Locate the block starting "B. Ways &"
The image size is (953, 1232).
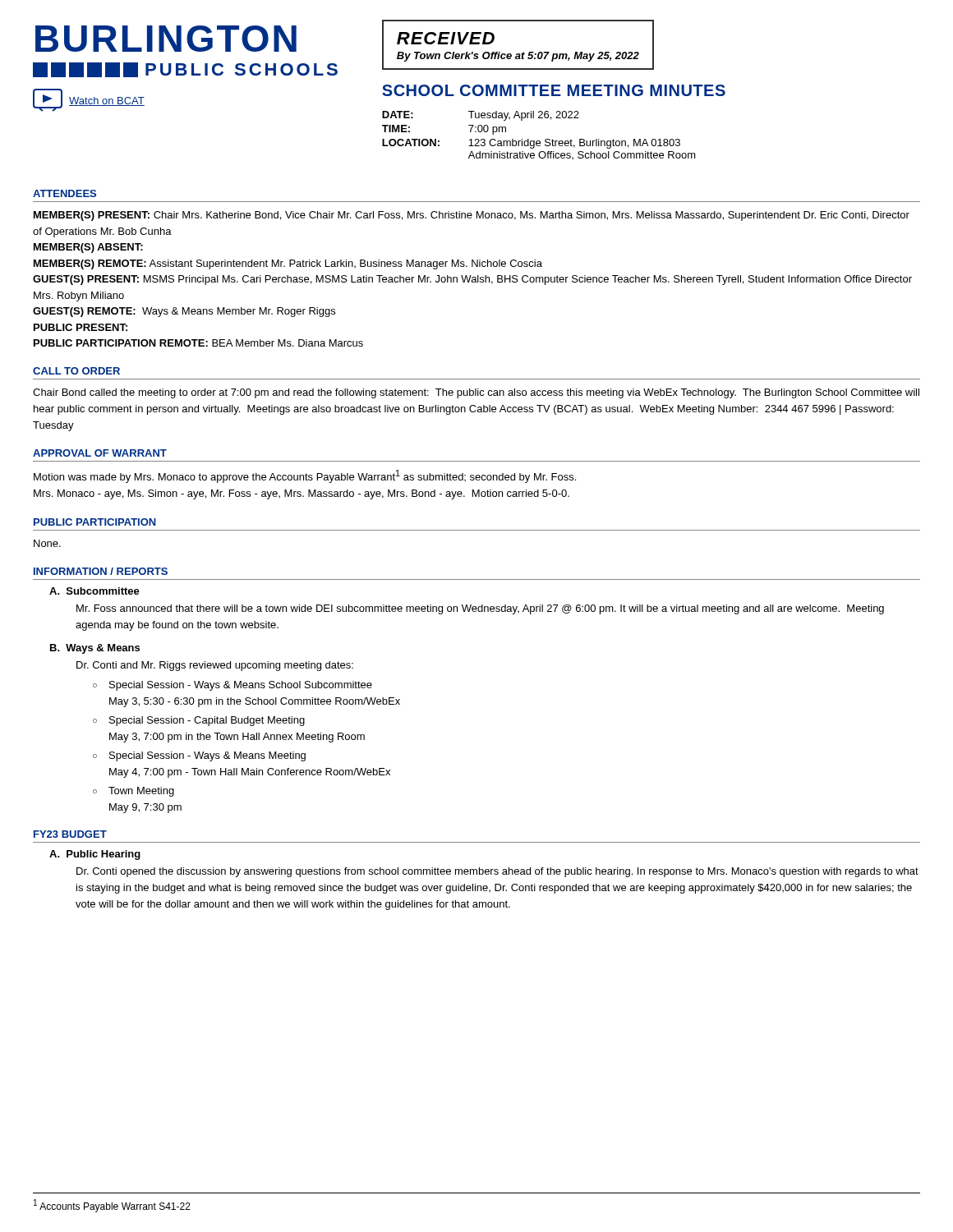[x=95, y=648]
